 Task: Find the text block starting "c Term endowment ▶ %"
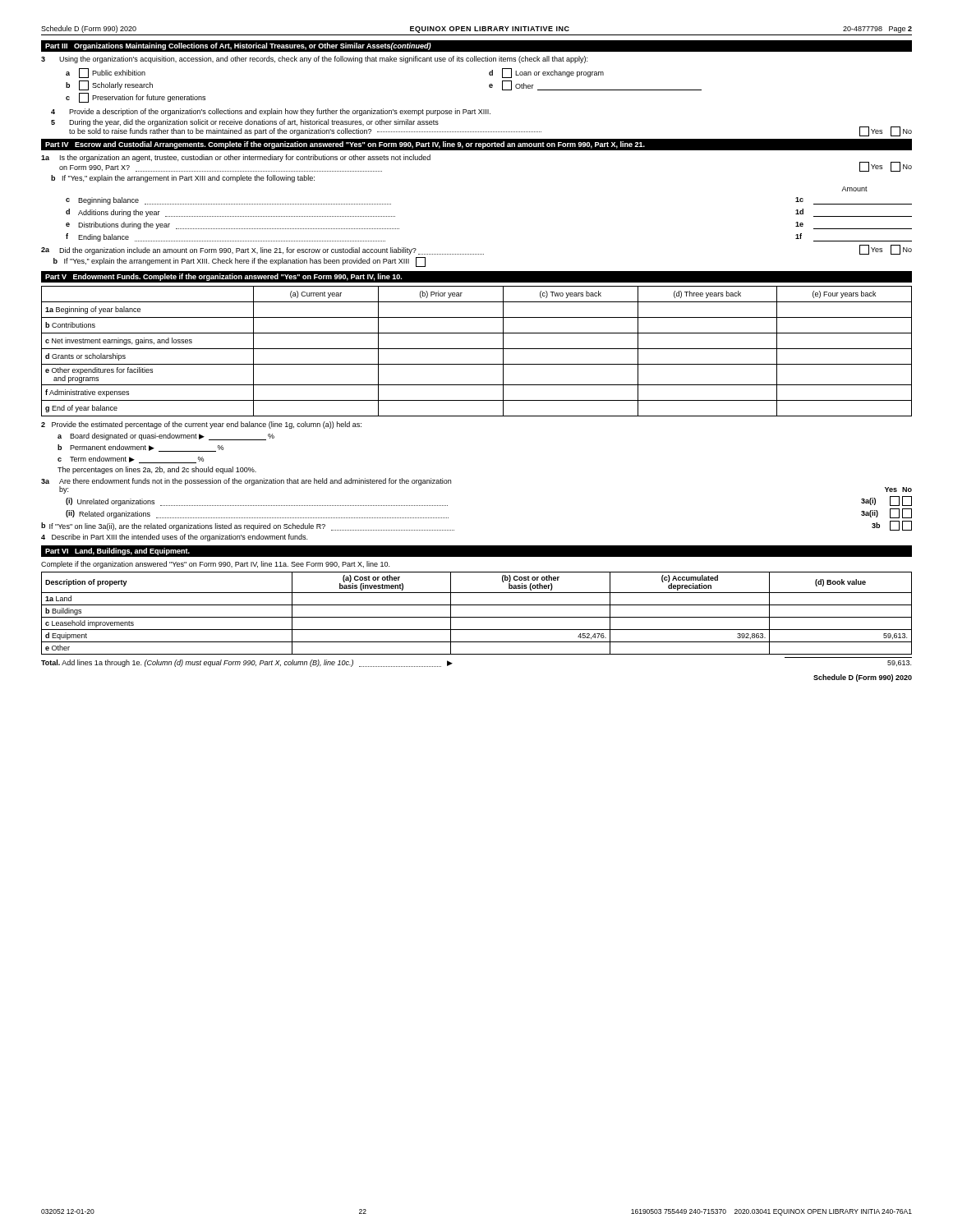pos(131,459)
